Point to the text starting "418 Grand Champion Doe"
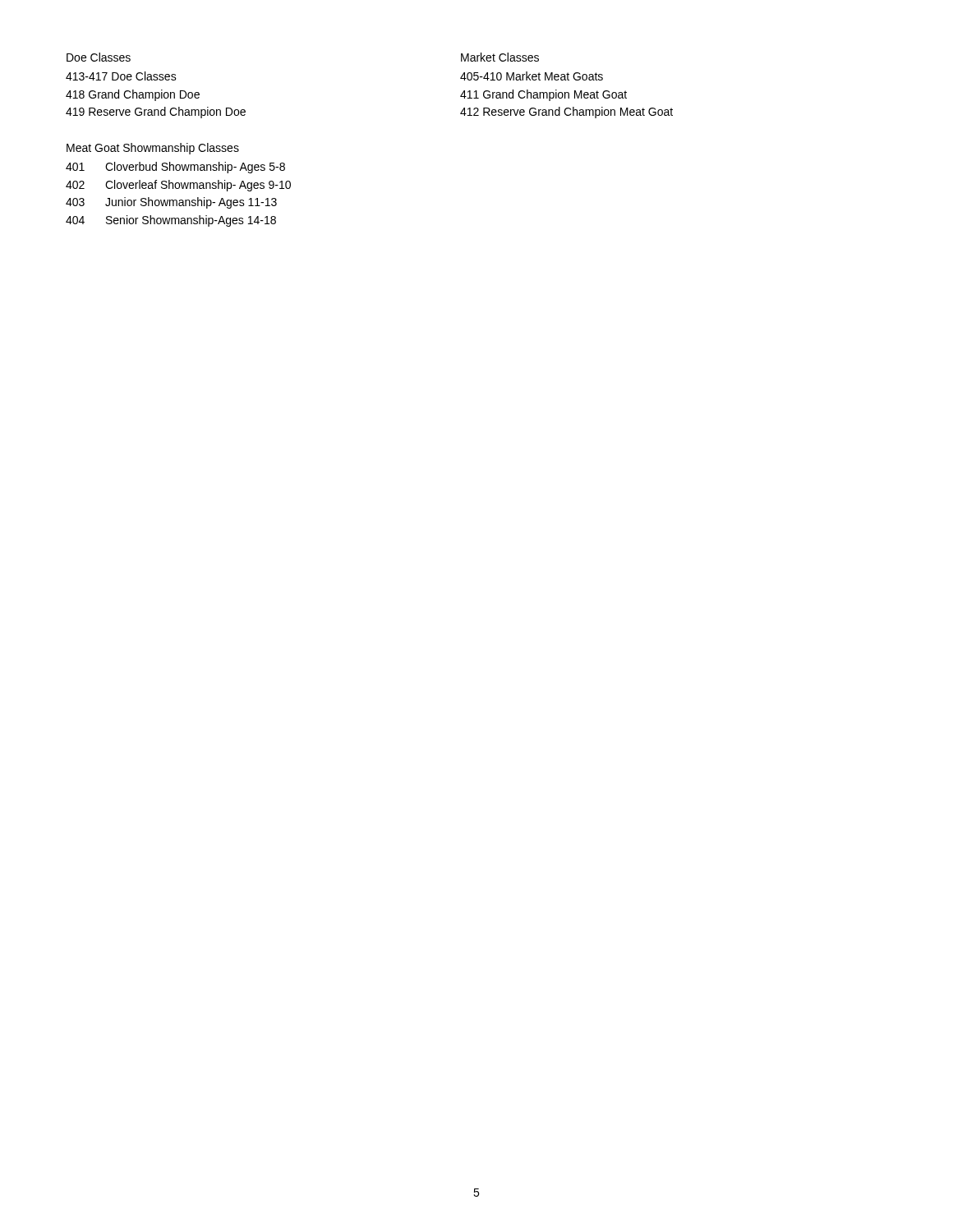 [x=133, y=94]
